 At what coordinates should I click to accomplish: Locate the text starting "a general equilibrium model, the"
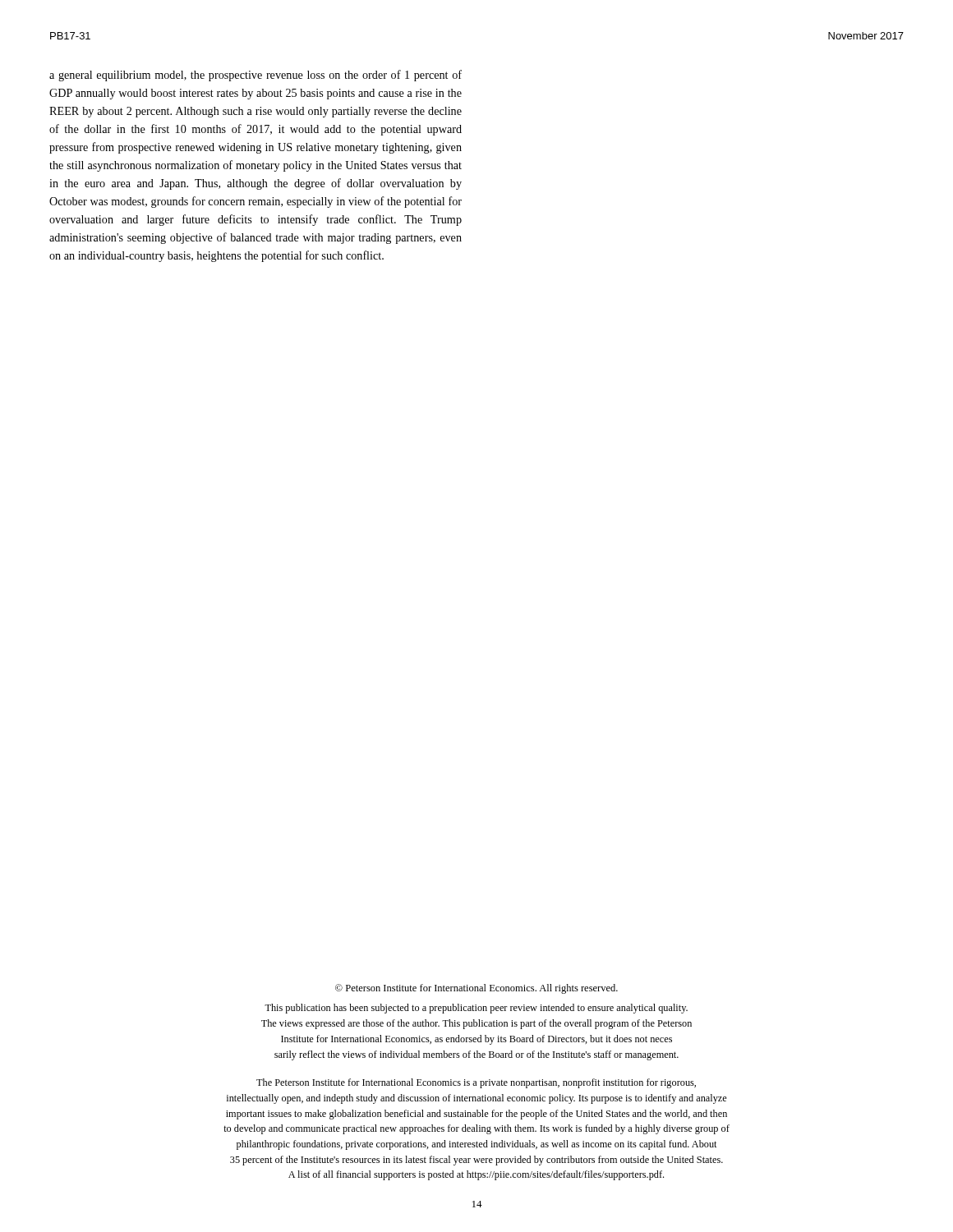pos(255,165)
